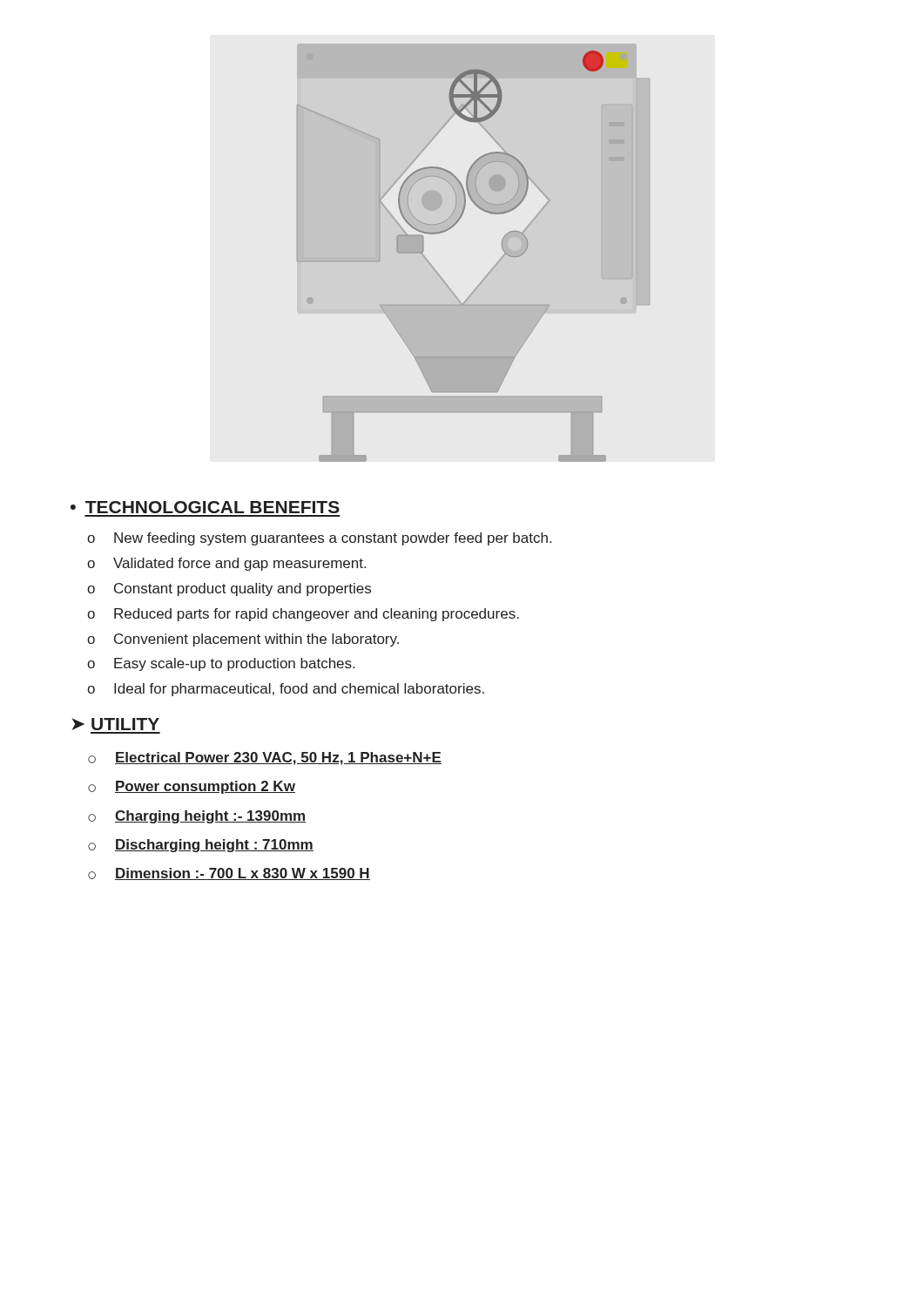Click on the text starting "oValidated force and gap measurement."
Image resolution: width=924 pixels, height=1307 pixels.
(x=226, y=564)
